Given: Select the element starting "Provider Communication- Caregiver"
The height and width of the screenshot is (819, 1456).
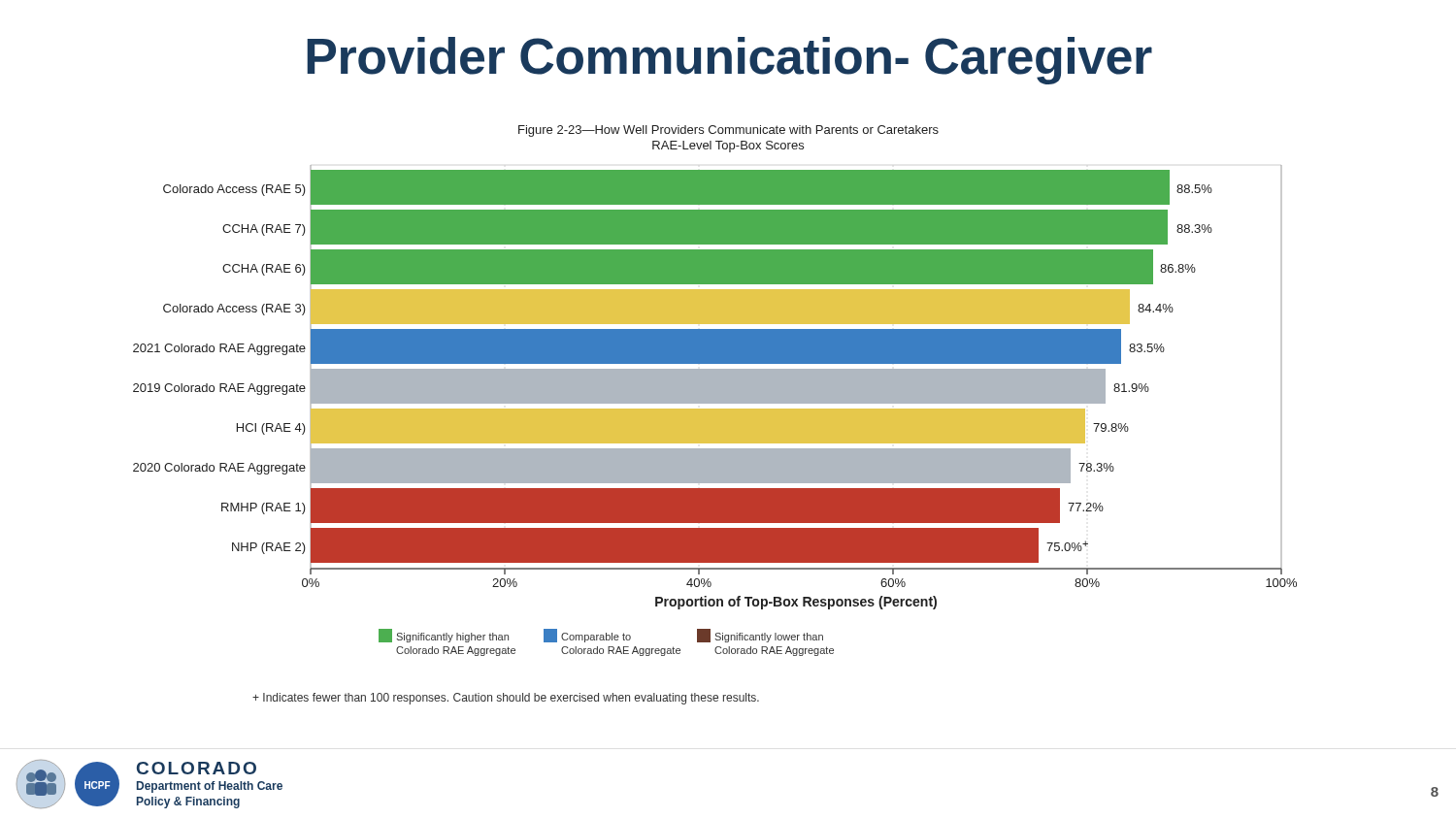Looking at the screenshot, I should click(728, 56).
